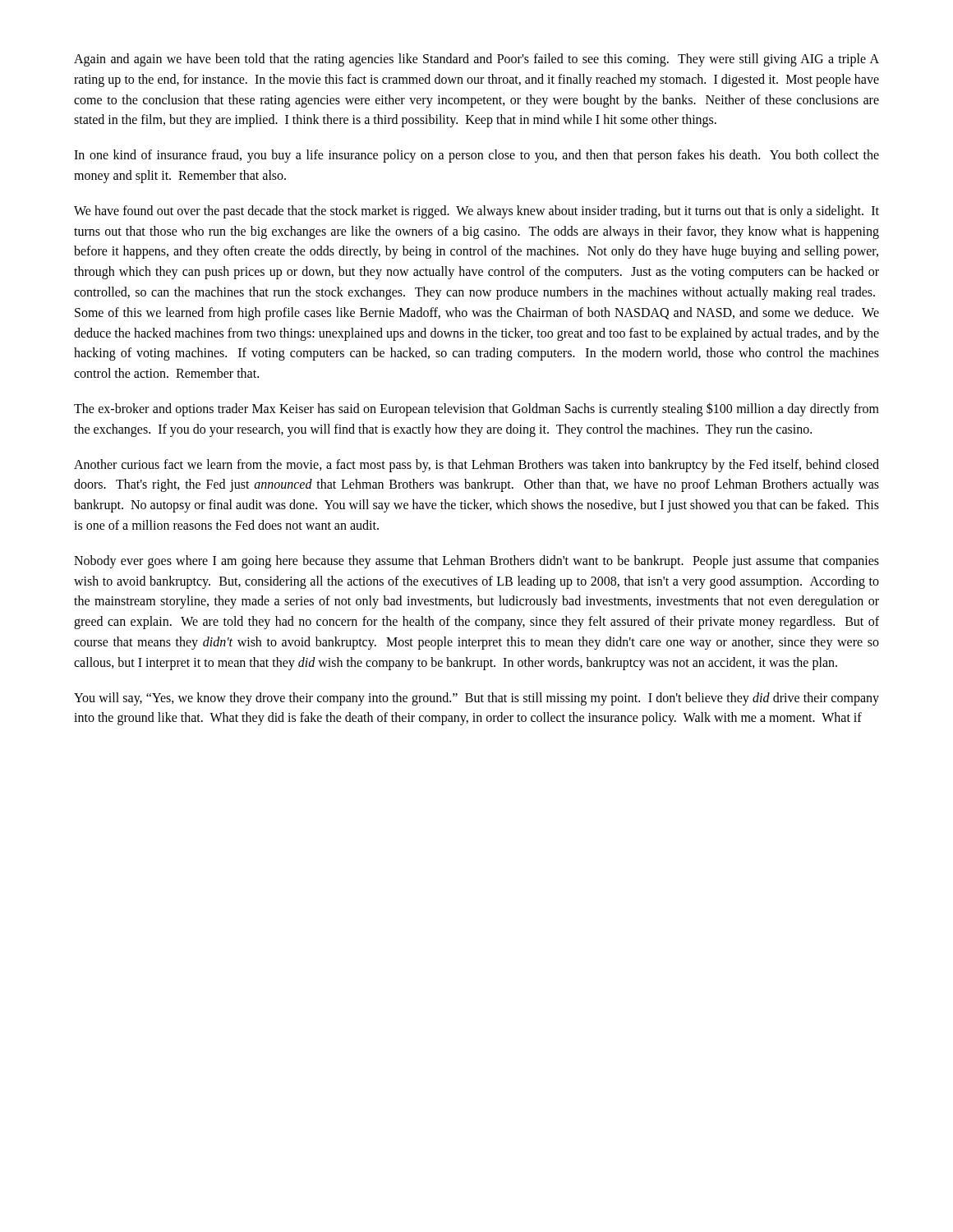Locate the text block with the text "In one kind of insurance fraud,"
Screen dimensions: 1232x953
pos(476,165)
